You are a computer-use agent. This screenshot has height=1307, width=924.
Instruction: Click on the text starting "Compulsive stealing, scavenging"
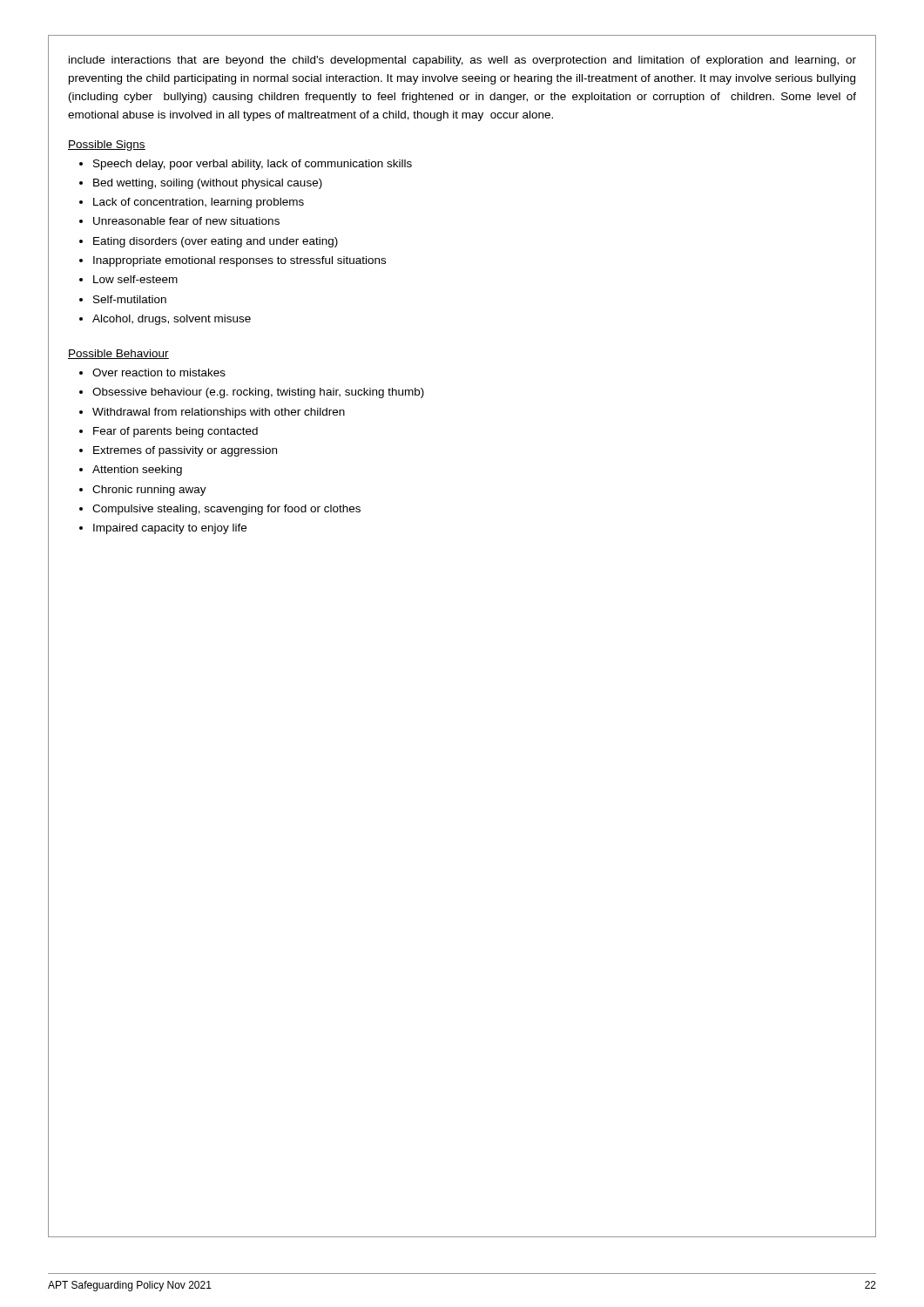(x=227, y=508)
